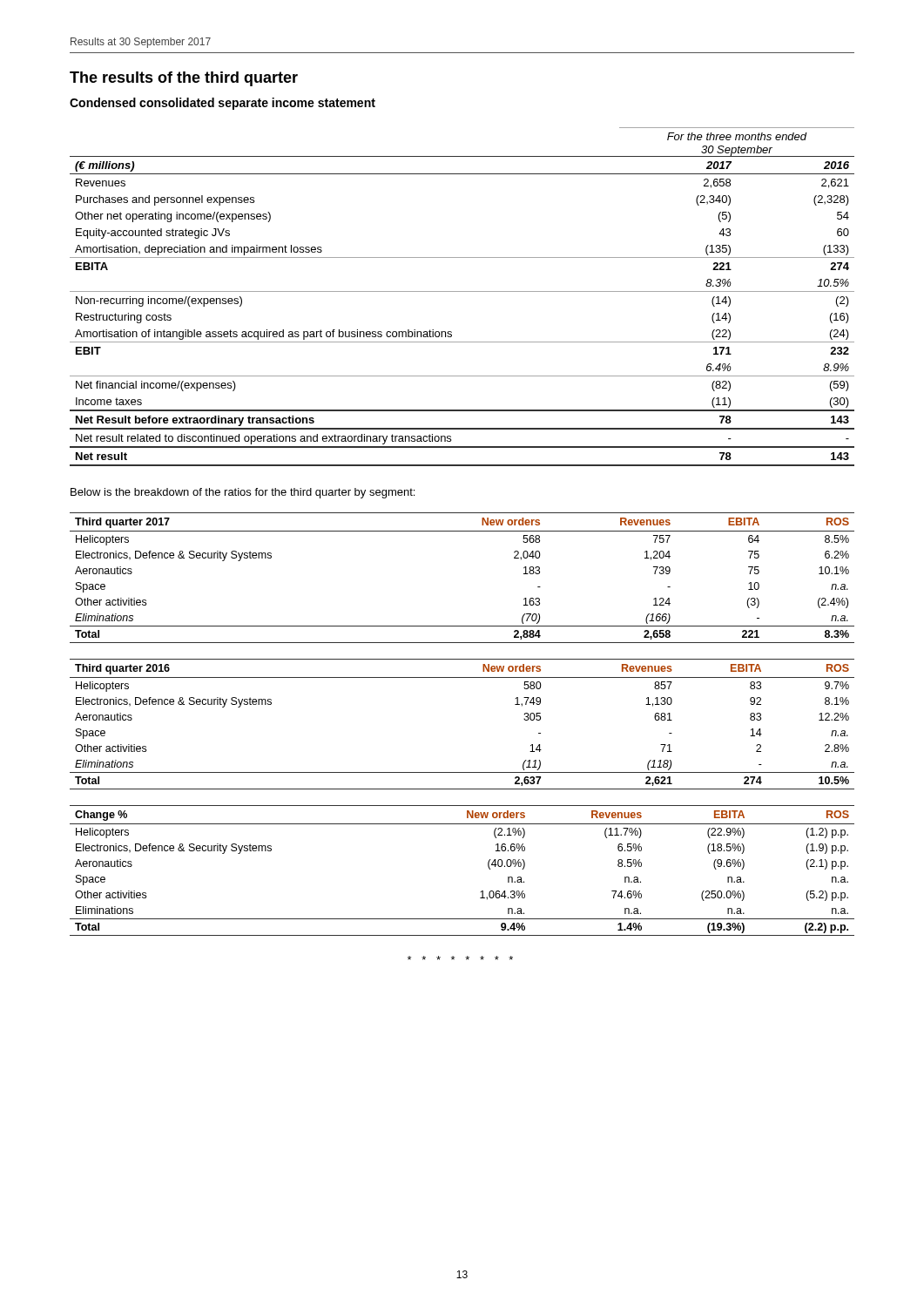Image resolution: width=924 pixels, height=1307 pixels.
Task: Point to the block beginning "Below is the breakdown of"
Action: 243,492
